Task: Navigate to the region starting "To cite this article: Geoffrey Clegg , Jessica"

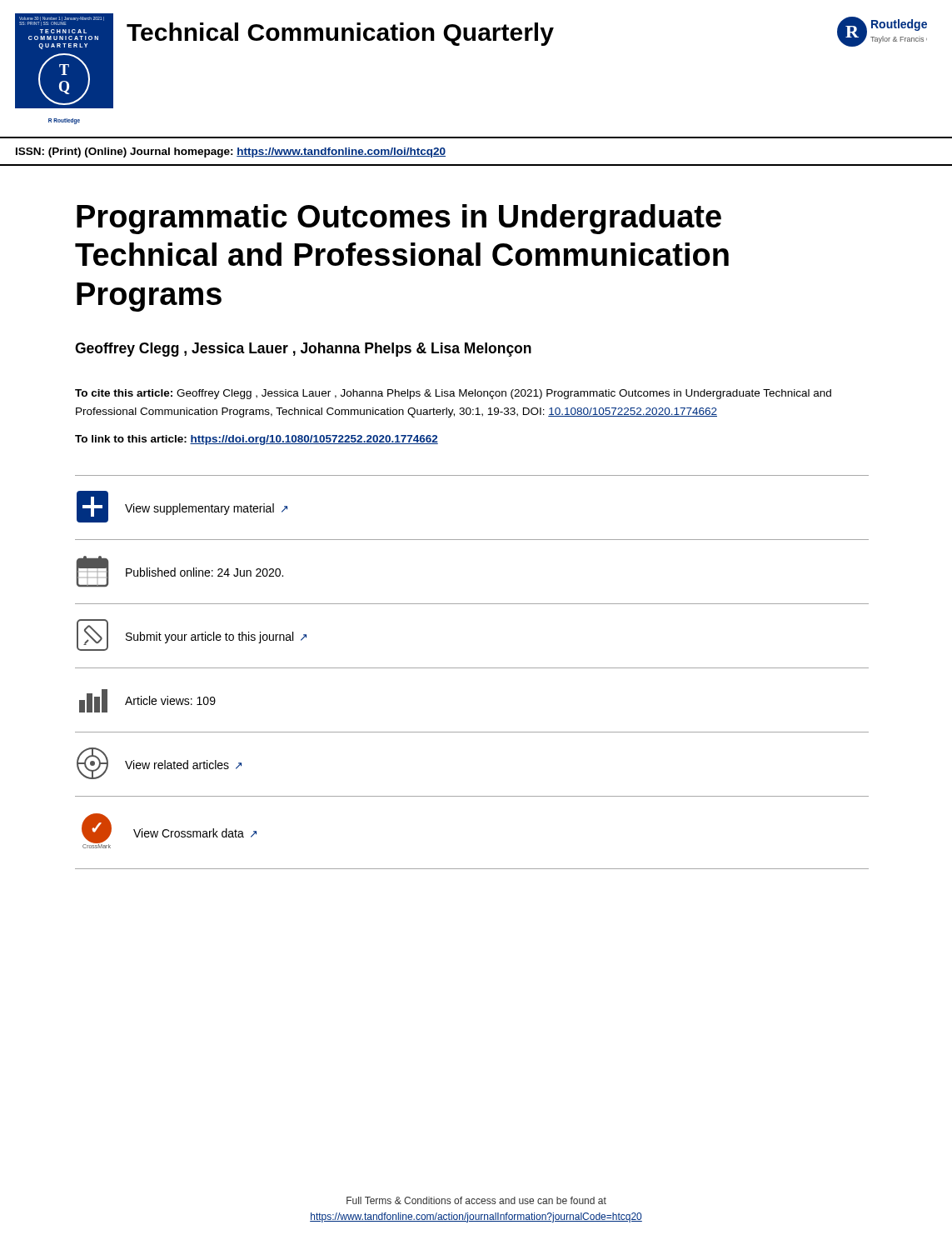Action: click(x=453, y=402)
